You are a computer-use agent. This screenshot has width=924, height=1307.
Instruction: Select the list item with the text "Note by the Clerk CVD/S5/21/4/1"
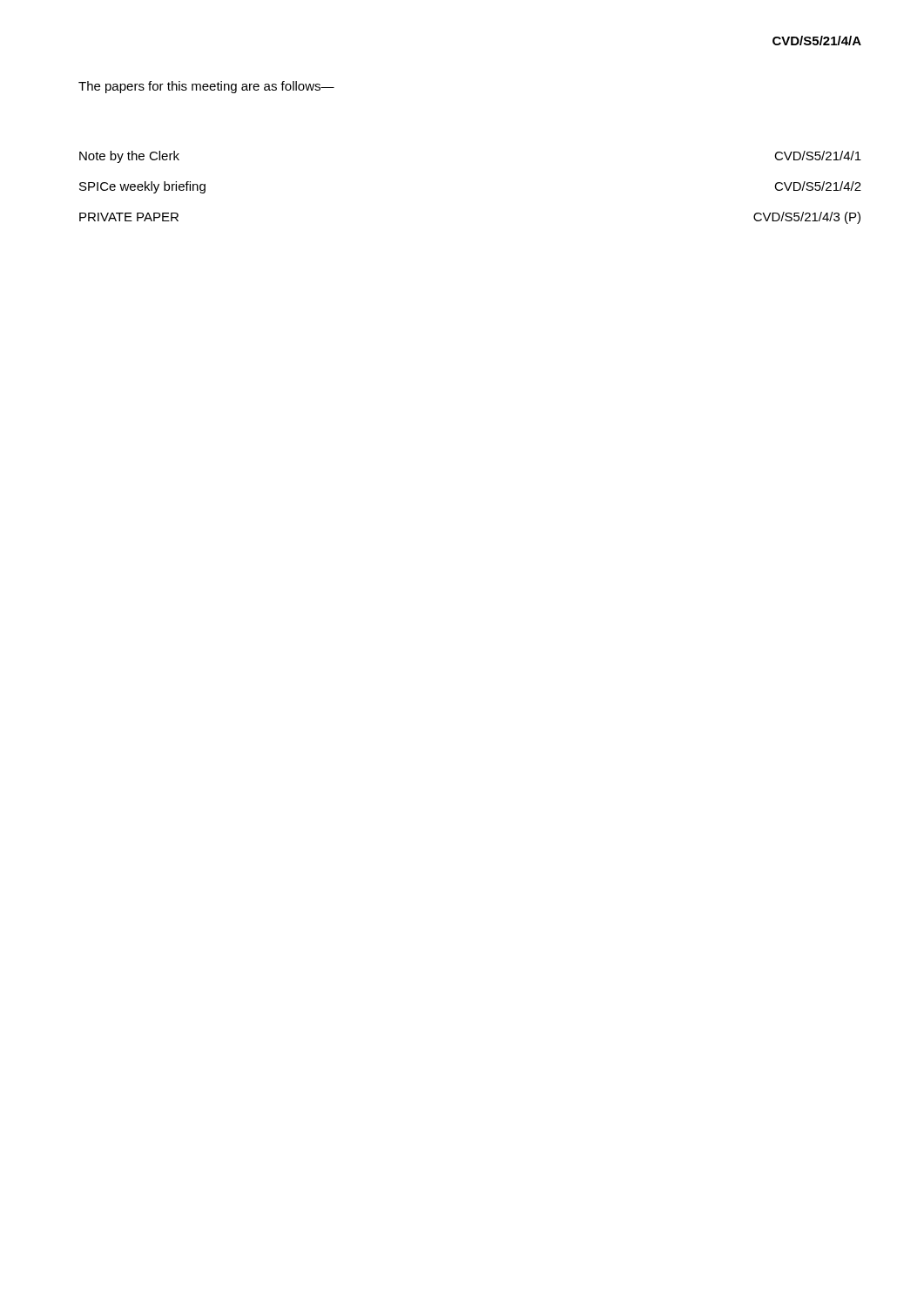pos(128,156)
